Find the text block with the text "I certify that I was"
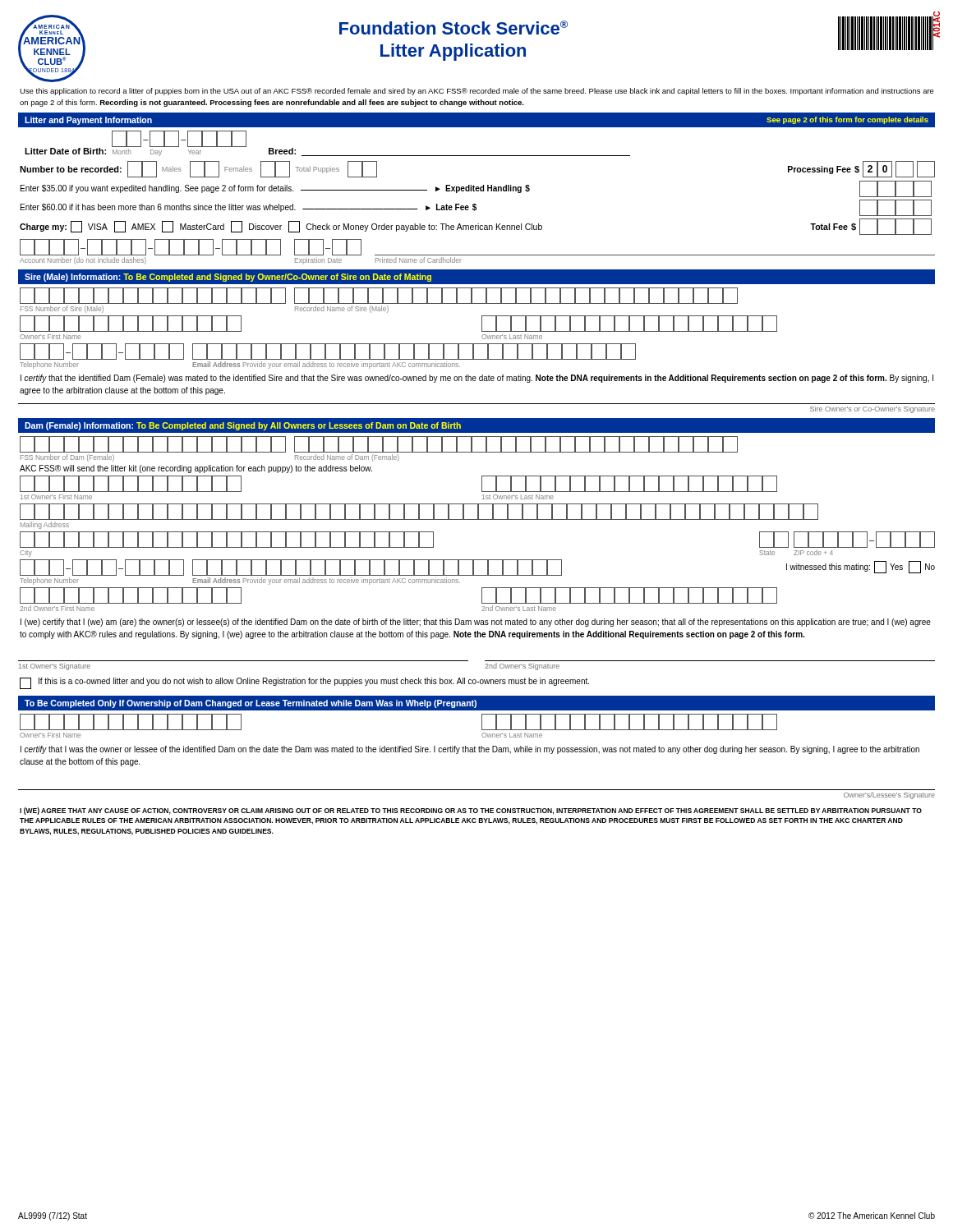This screenshot has height=1232, width=953. 470,755
